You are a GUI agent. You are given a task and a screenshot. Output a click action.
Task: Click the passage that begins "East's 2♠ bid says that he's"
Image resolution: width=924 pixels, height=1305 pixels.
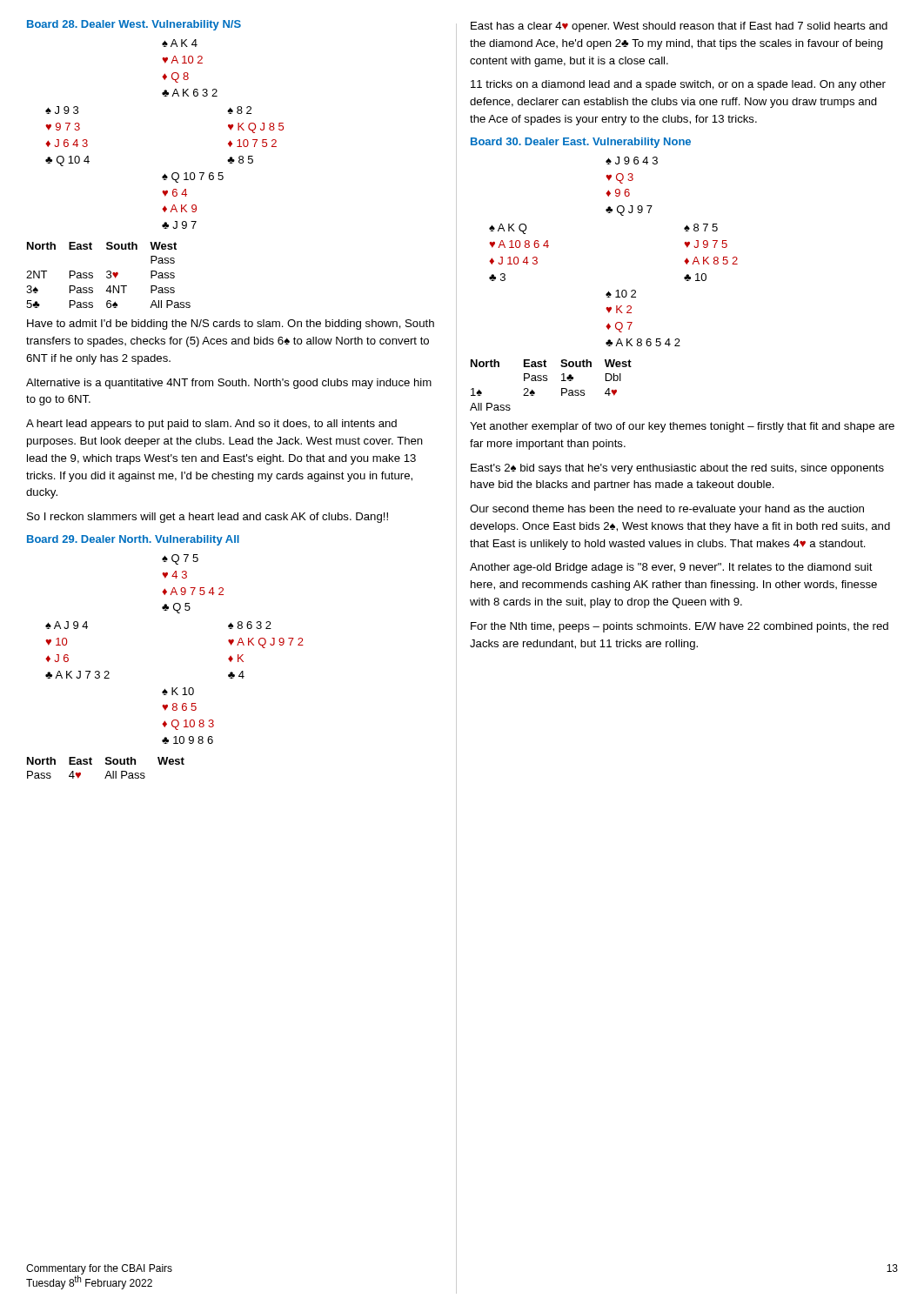click(677, 476)
